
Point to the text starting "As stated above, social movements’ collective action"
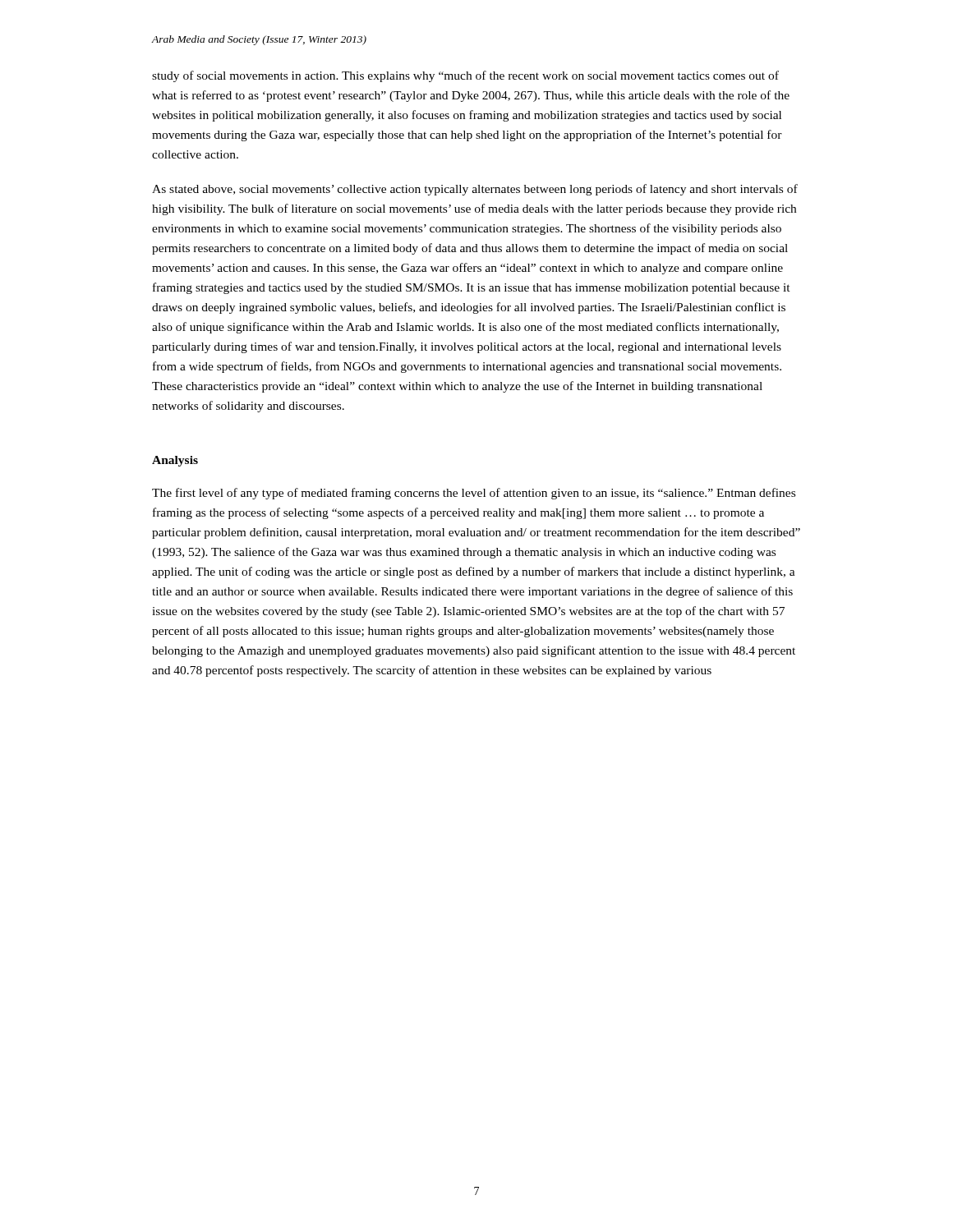476,297
